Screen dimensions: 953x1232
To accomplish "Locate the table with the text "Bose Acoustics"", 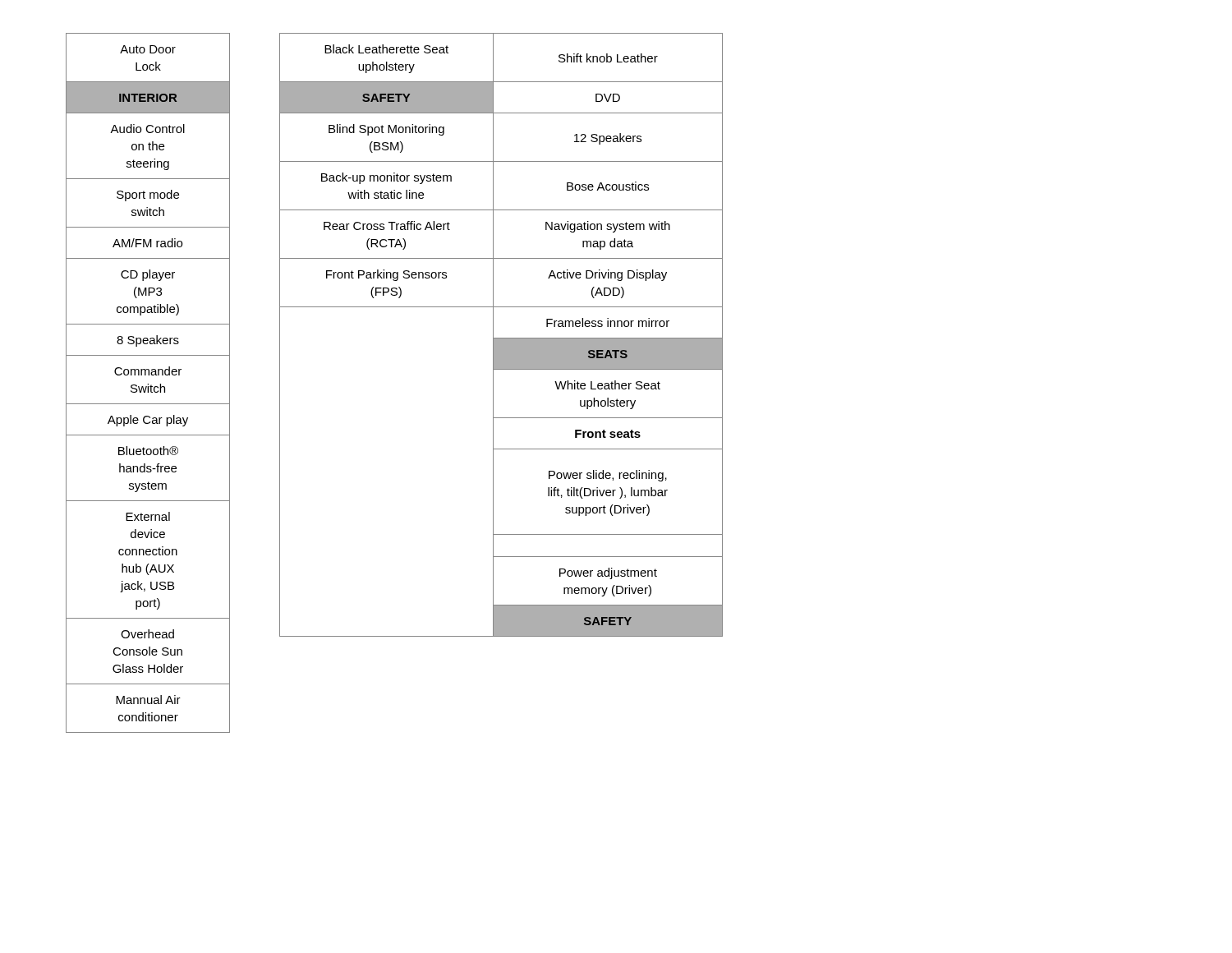I will click(501, 335).
